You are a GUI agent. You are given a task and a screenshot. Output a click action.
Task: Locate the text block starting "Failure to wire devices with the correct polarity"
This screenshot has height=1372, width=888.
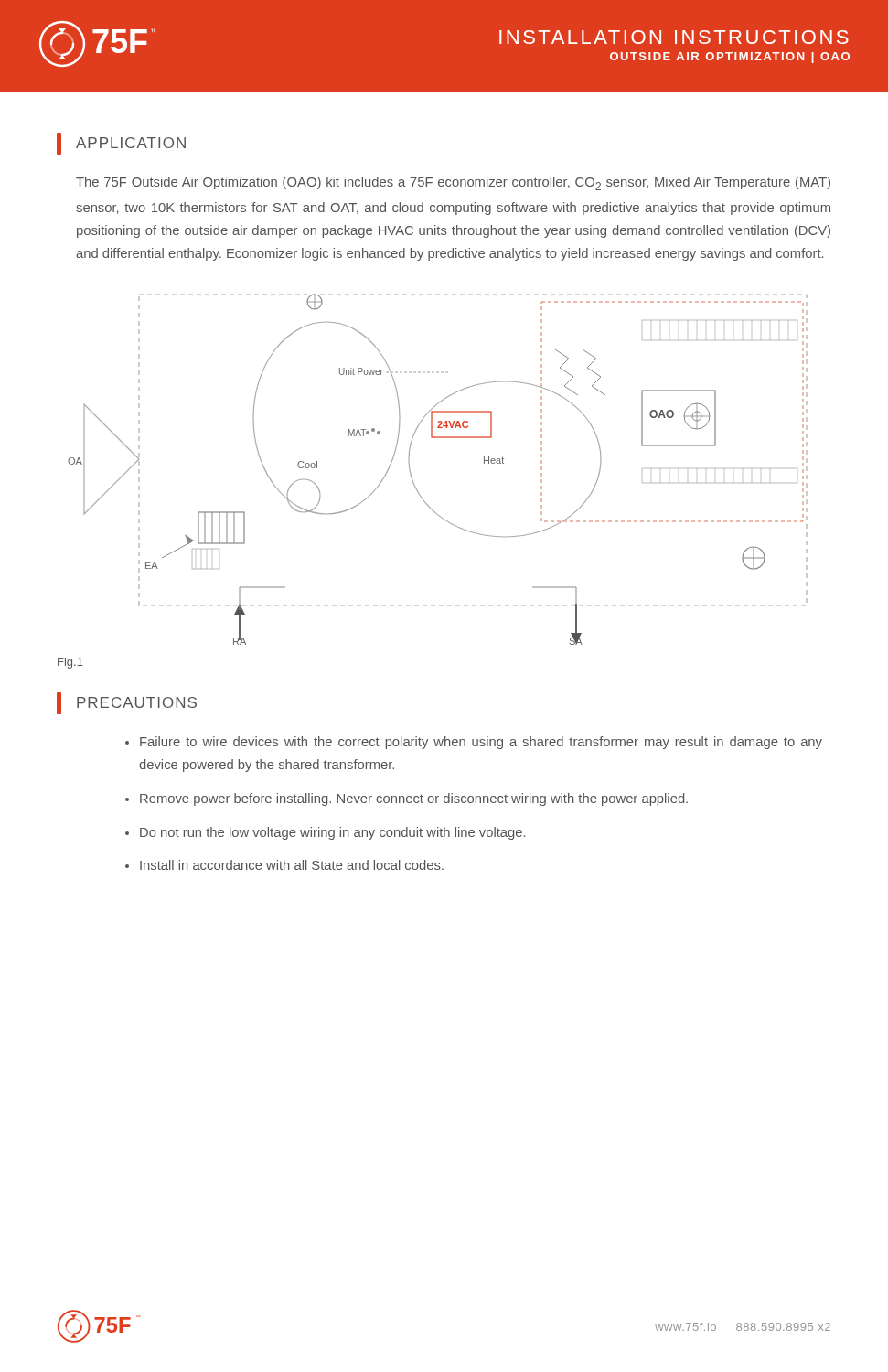coord(481,753)
